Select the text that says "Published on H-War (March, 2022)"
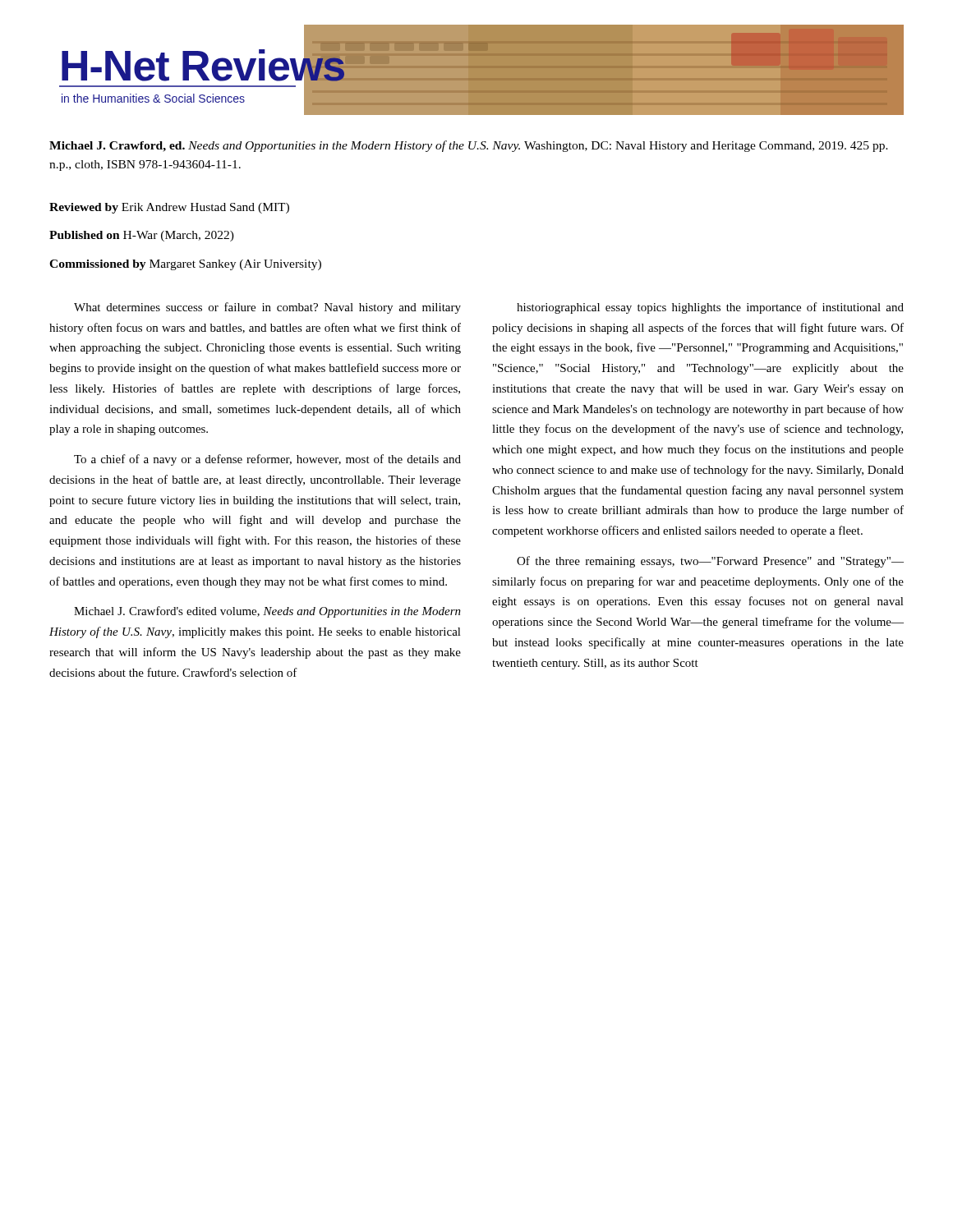 click(x=142, y=235)
